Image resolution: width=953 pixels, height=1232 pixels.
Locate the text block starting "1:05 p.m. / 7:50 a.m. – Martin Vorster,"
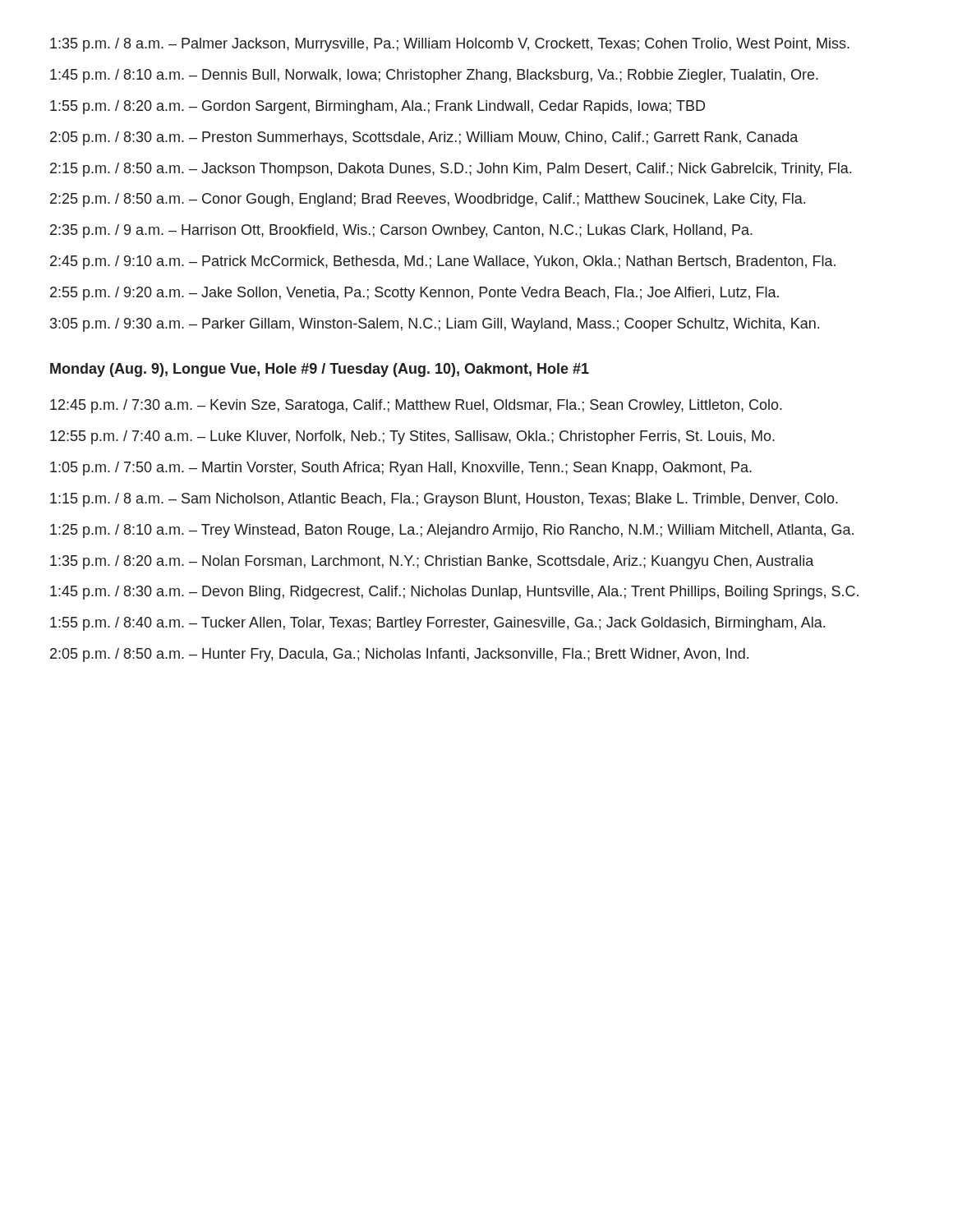401,467
